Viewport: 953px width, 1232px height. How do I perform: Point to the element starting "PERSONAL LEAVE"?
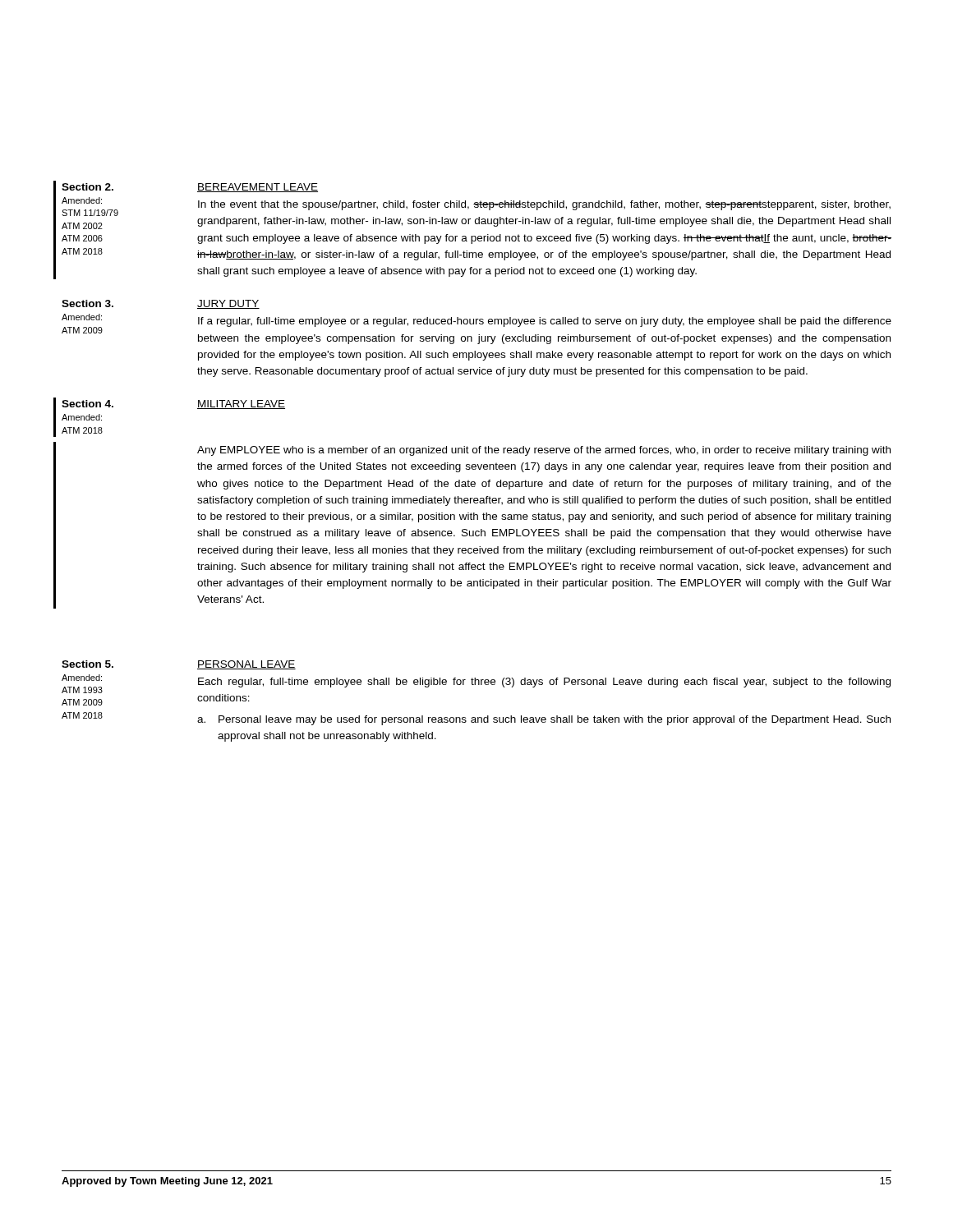246,664
